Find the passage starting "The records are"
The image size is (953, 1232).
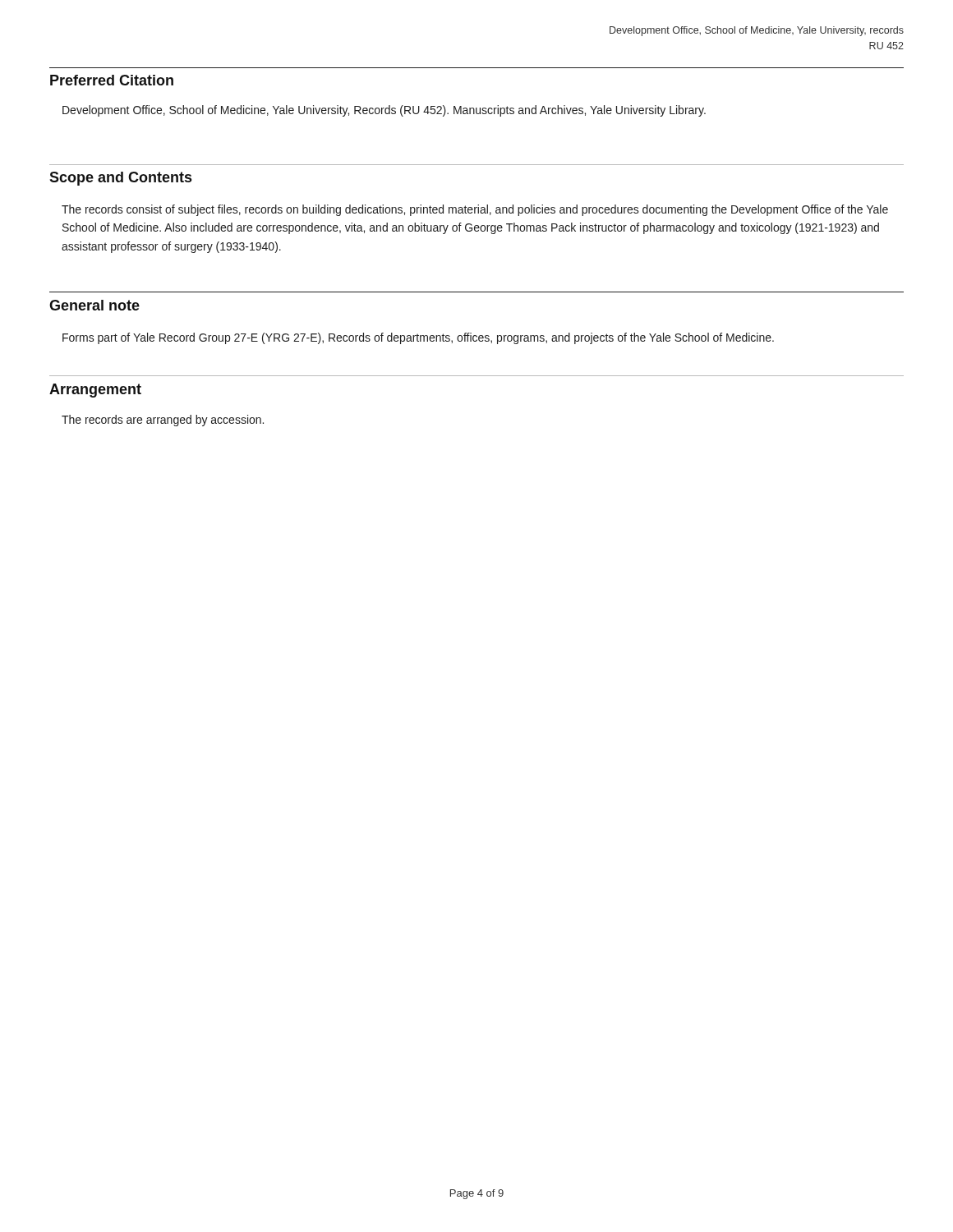click(163, 420)
